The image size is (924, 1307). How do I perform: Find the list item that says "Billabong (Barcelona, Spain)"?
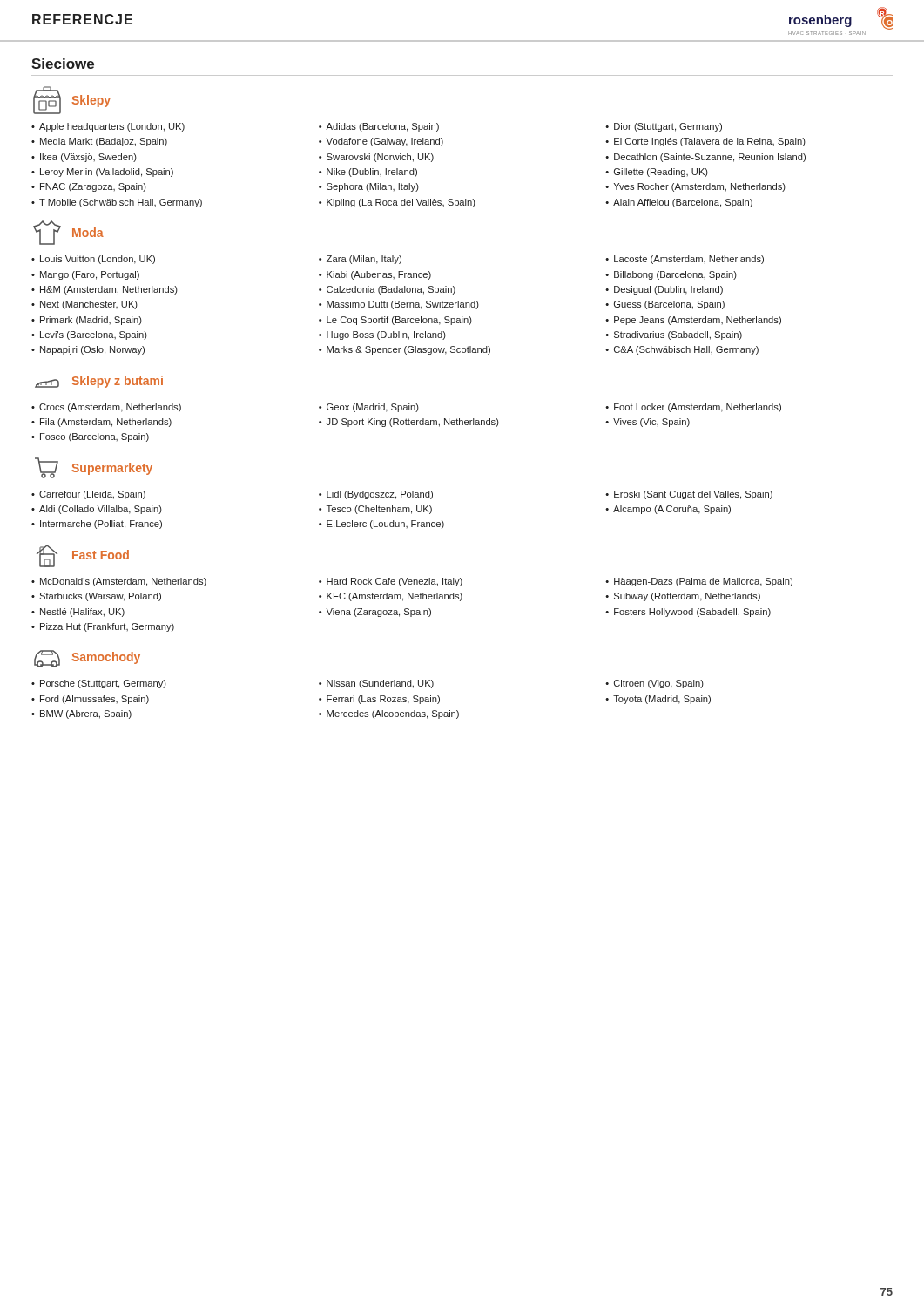point(675,274)
